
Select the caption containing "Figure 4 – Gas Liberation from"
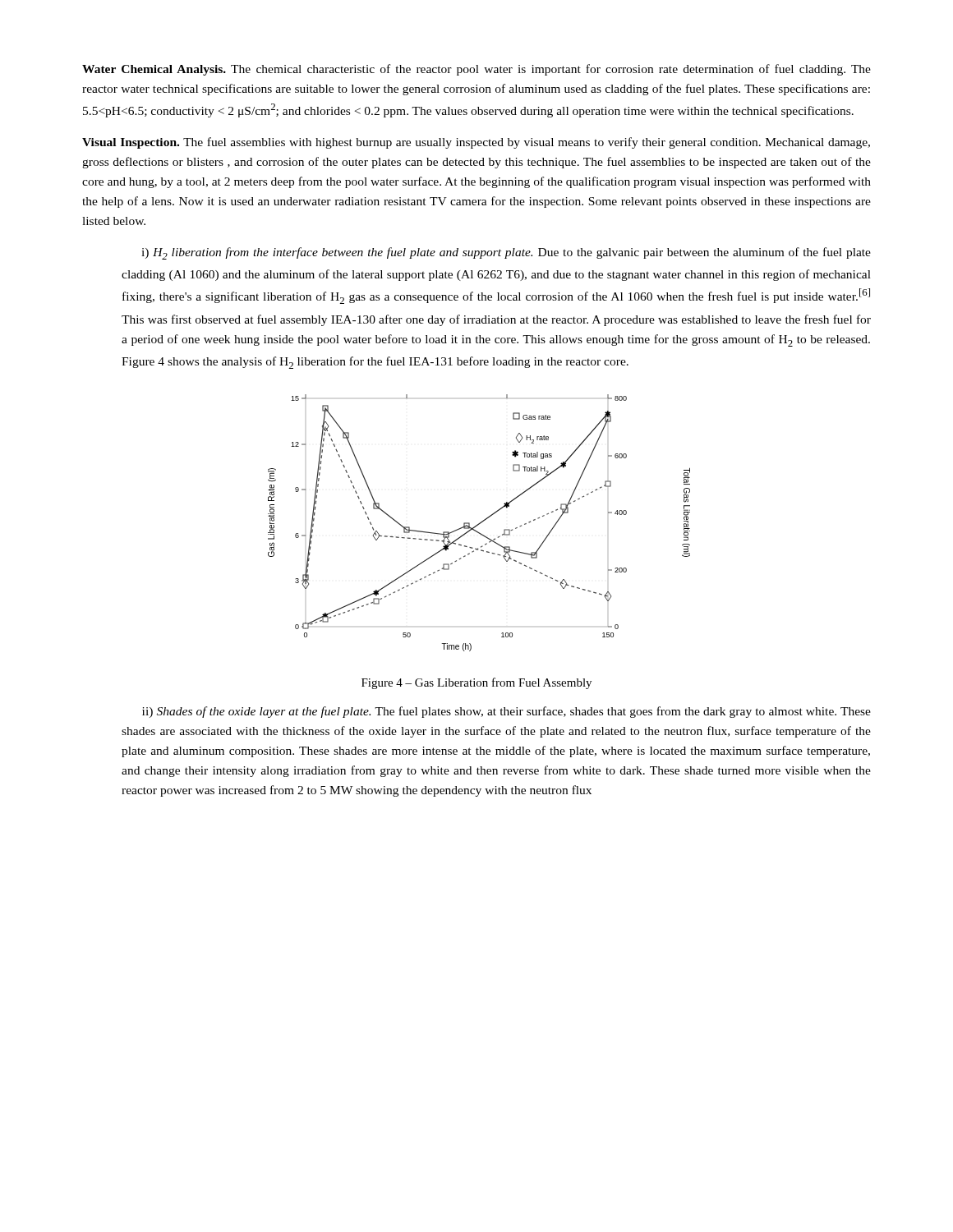coord(476,682)
